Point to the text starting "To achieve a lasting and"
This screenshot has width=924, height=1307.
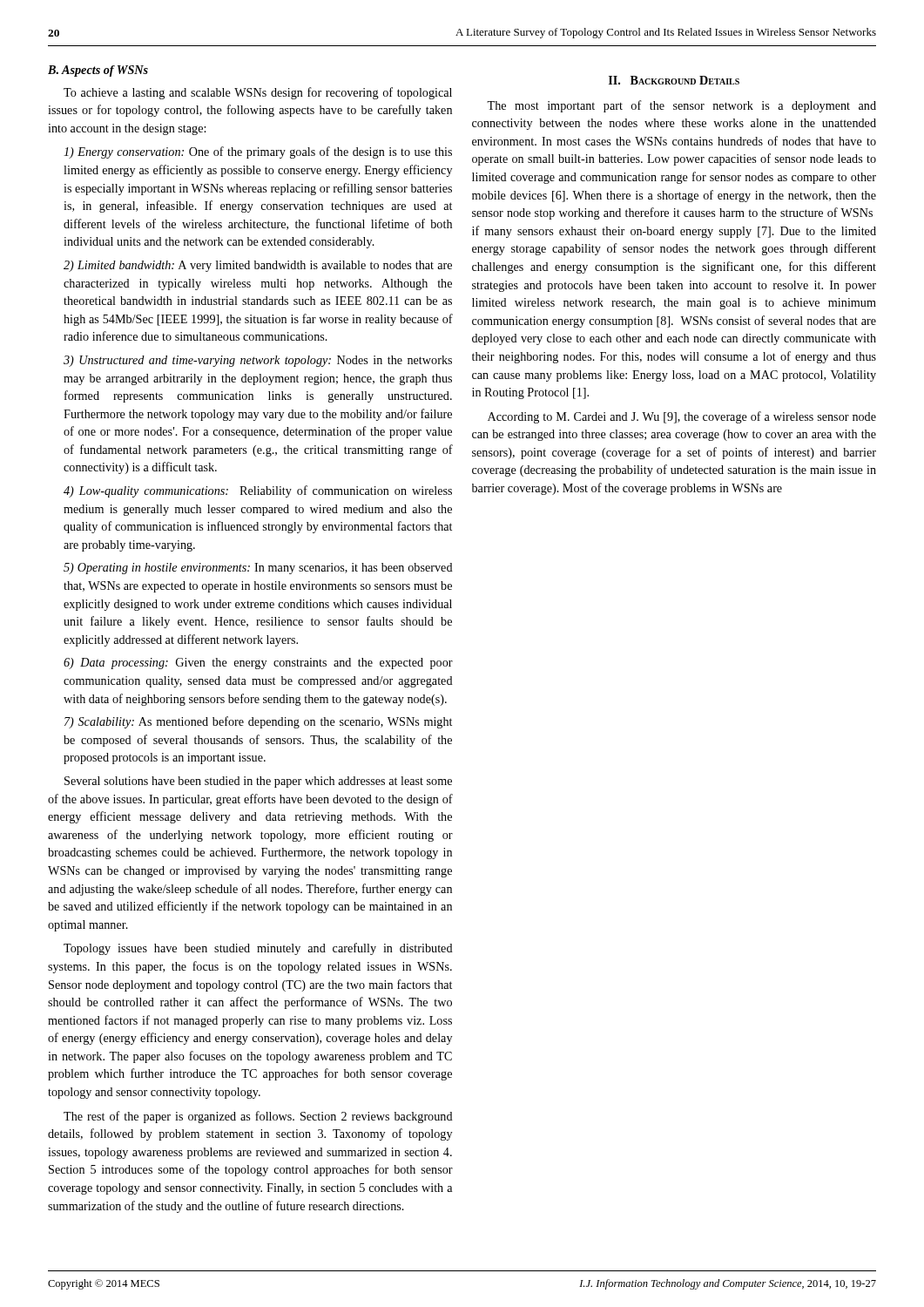pyautogui.click(x=250, y=110)
